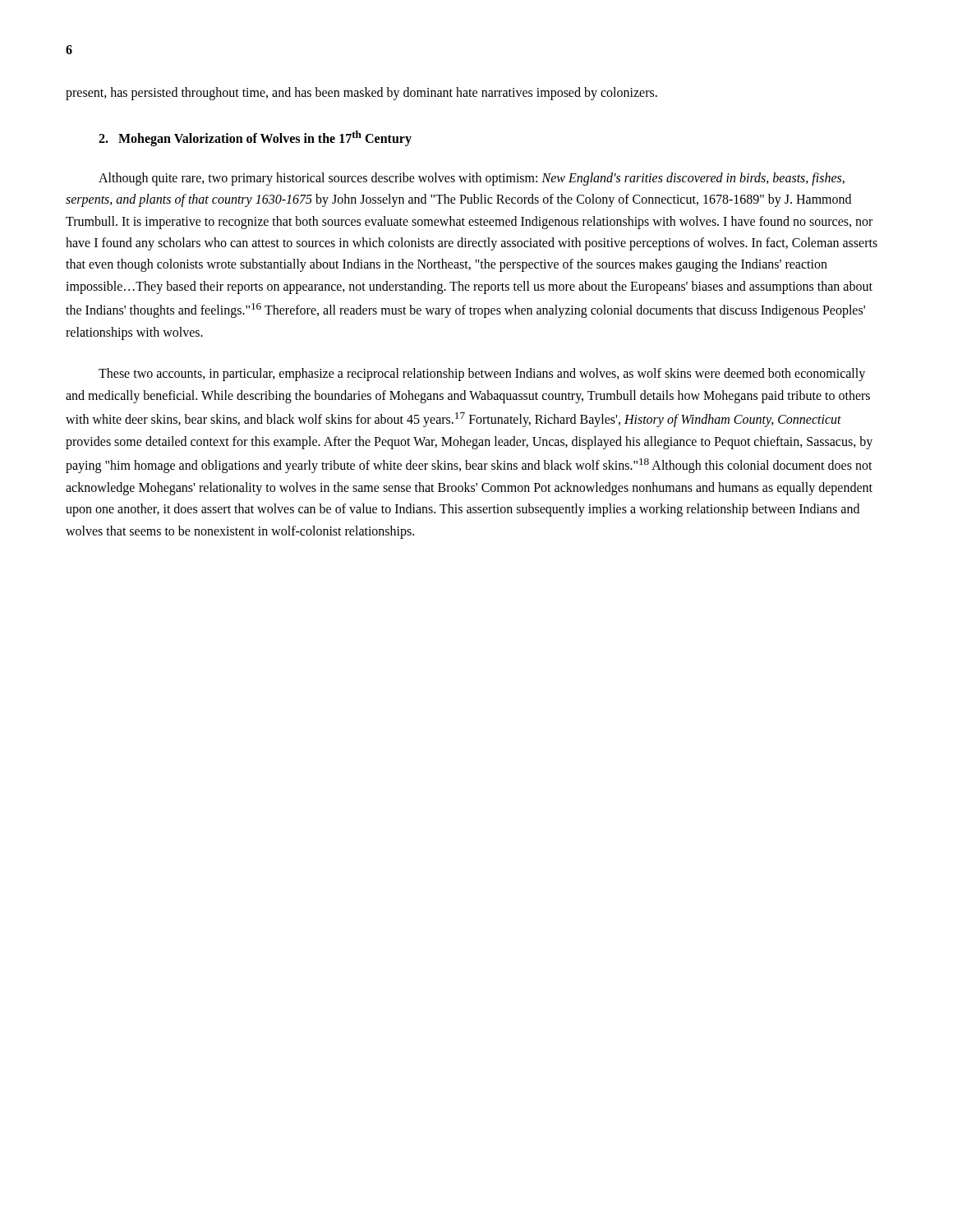The width and height of the screenshot is (953, 1232).
Task: Find the element starting "2. Mohegan Valorization of"
Action: pos(255,137)
